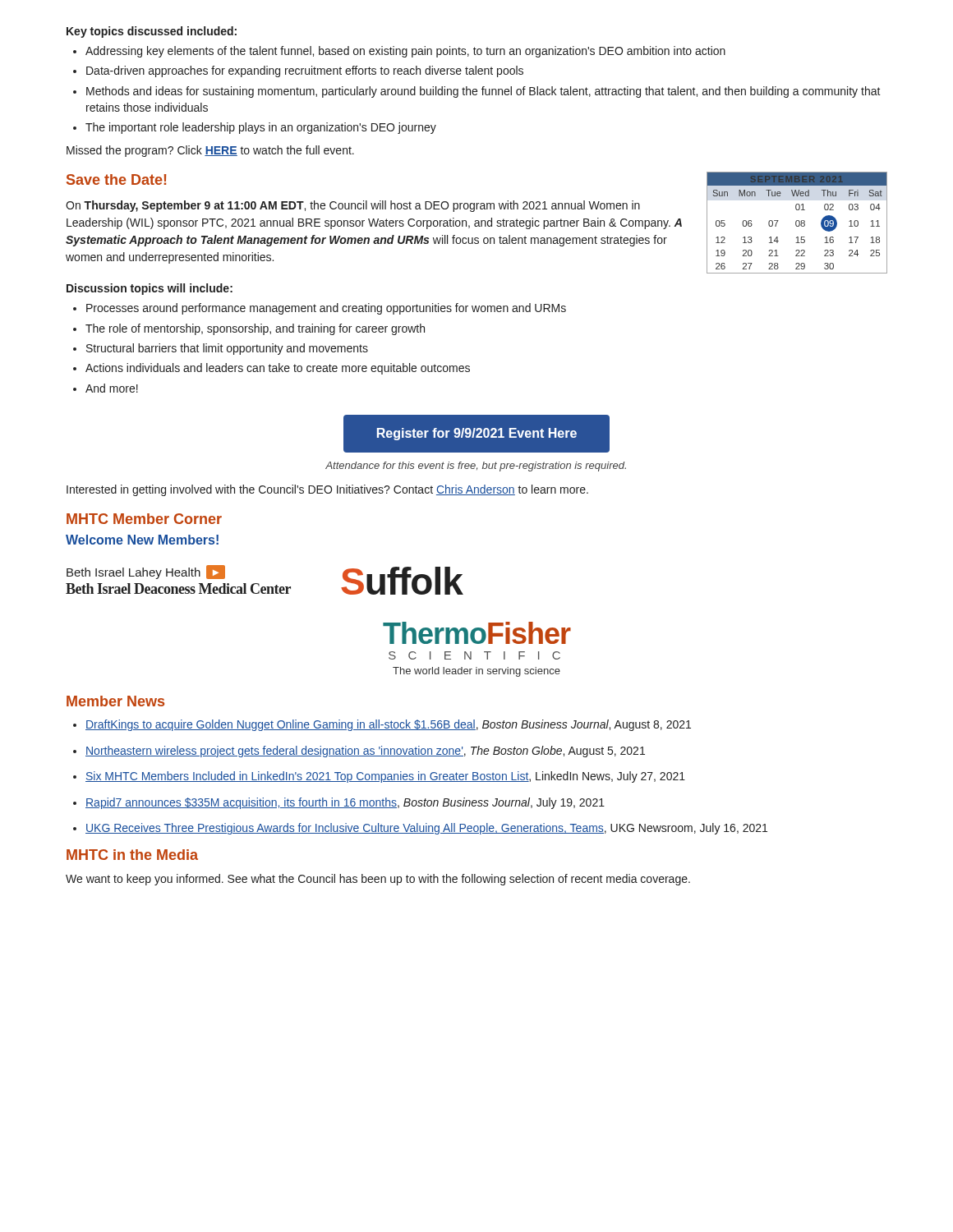The image size is (953, 1232).
Task: Find the list item with the text "Actions individuals and"
Action: click(278, 369)
